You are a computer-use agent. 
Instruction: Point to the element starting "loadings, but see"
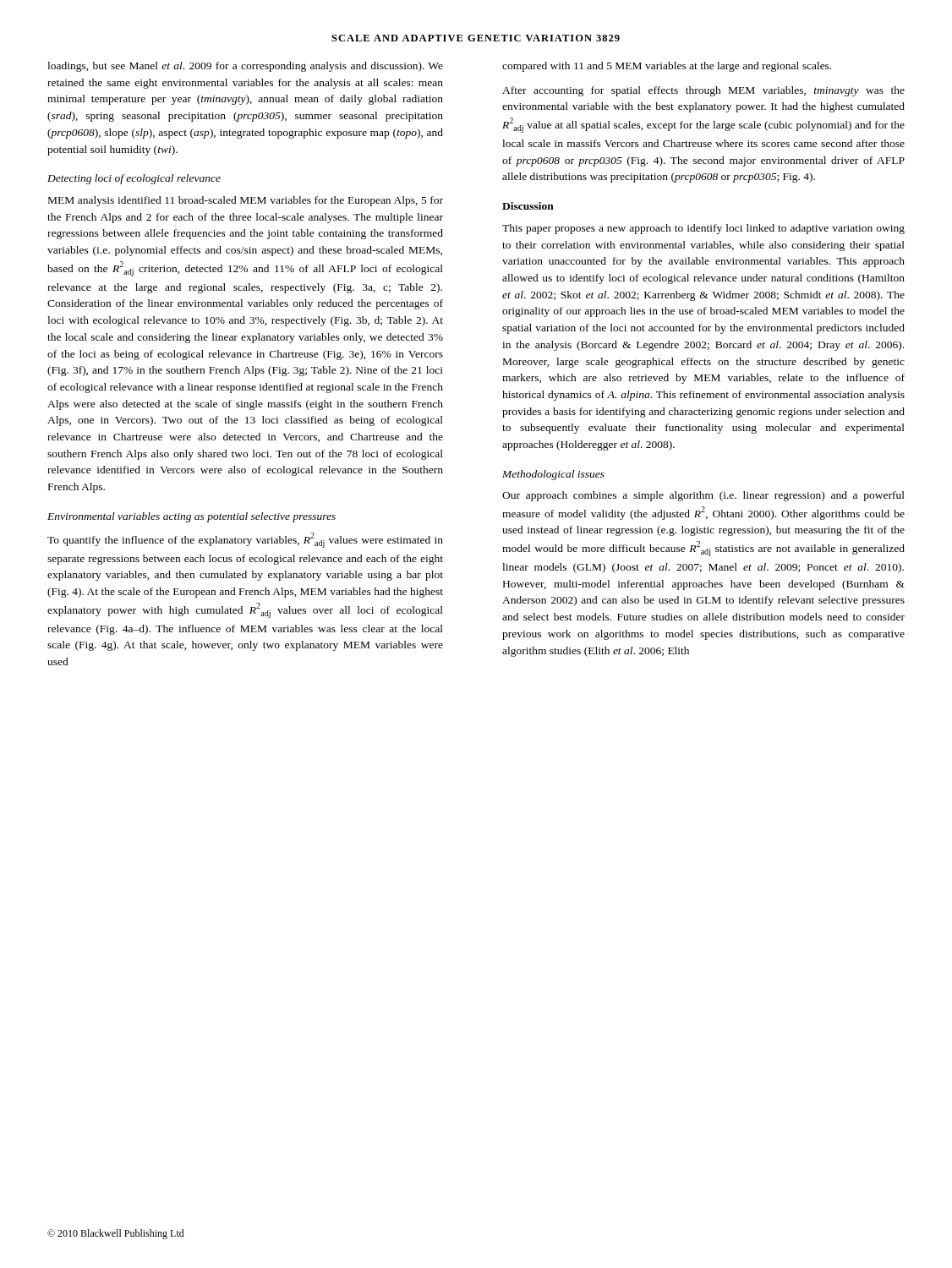[245, 107]
